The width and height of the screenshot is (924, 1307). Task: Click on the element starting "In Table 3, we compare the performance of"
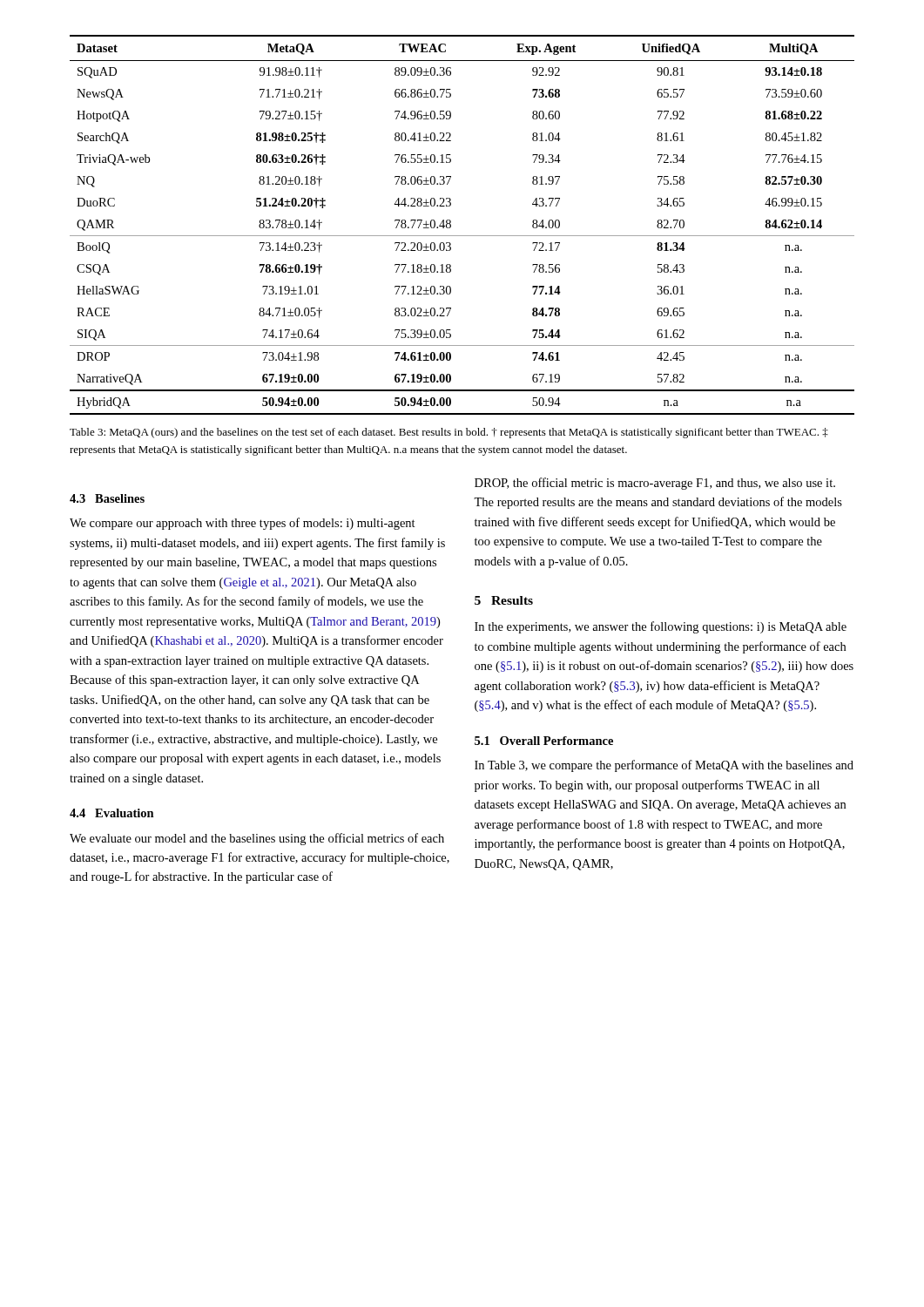click(664, 814)
